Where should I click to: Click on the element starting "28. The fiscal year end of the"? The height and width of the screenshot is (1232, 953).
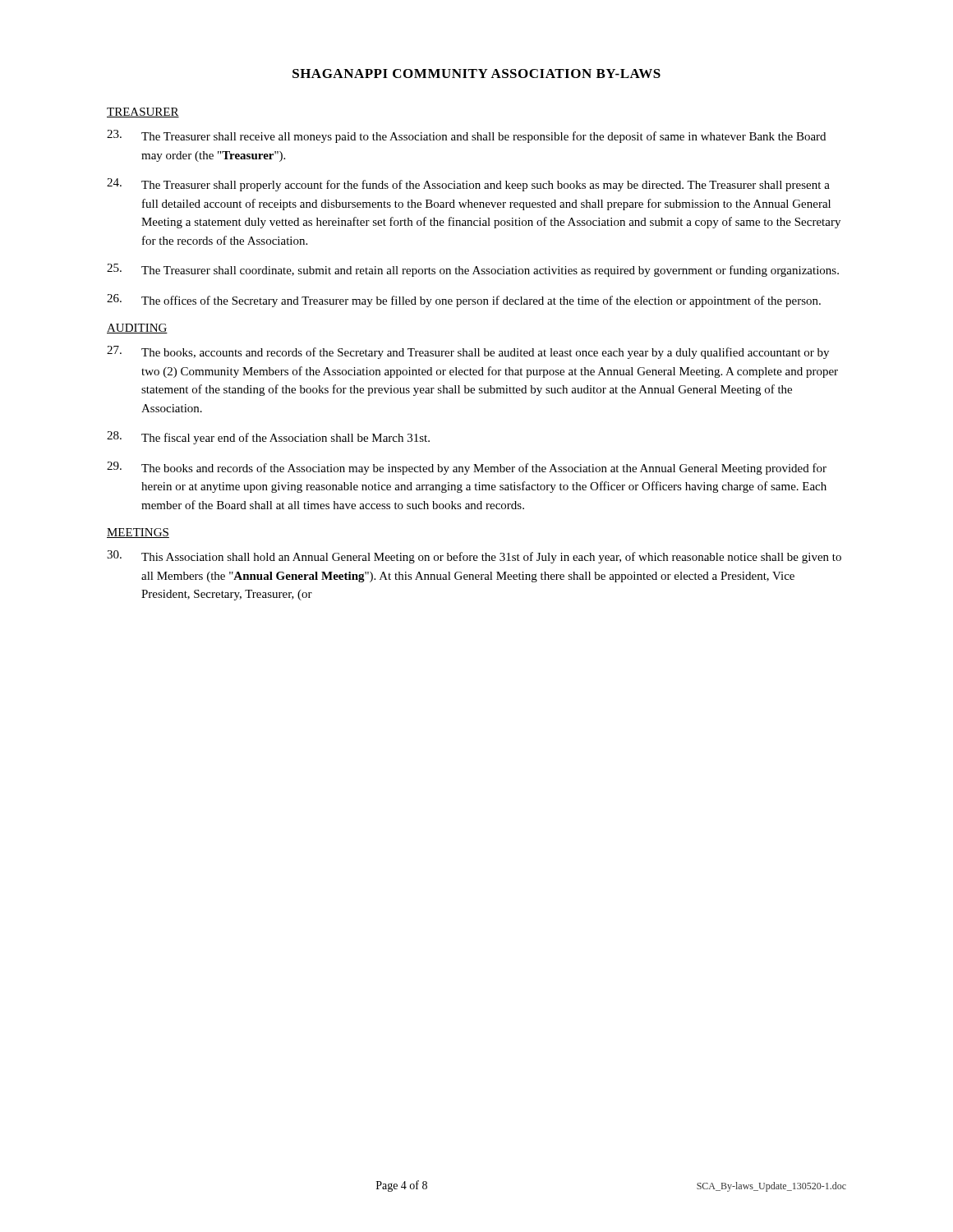coord(268,438)
